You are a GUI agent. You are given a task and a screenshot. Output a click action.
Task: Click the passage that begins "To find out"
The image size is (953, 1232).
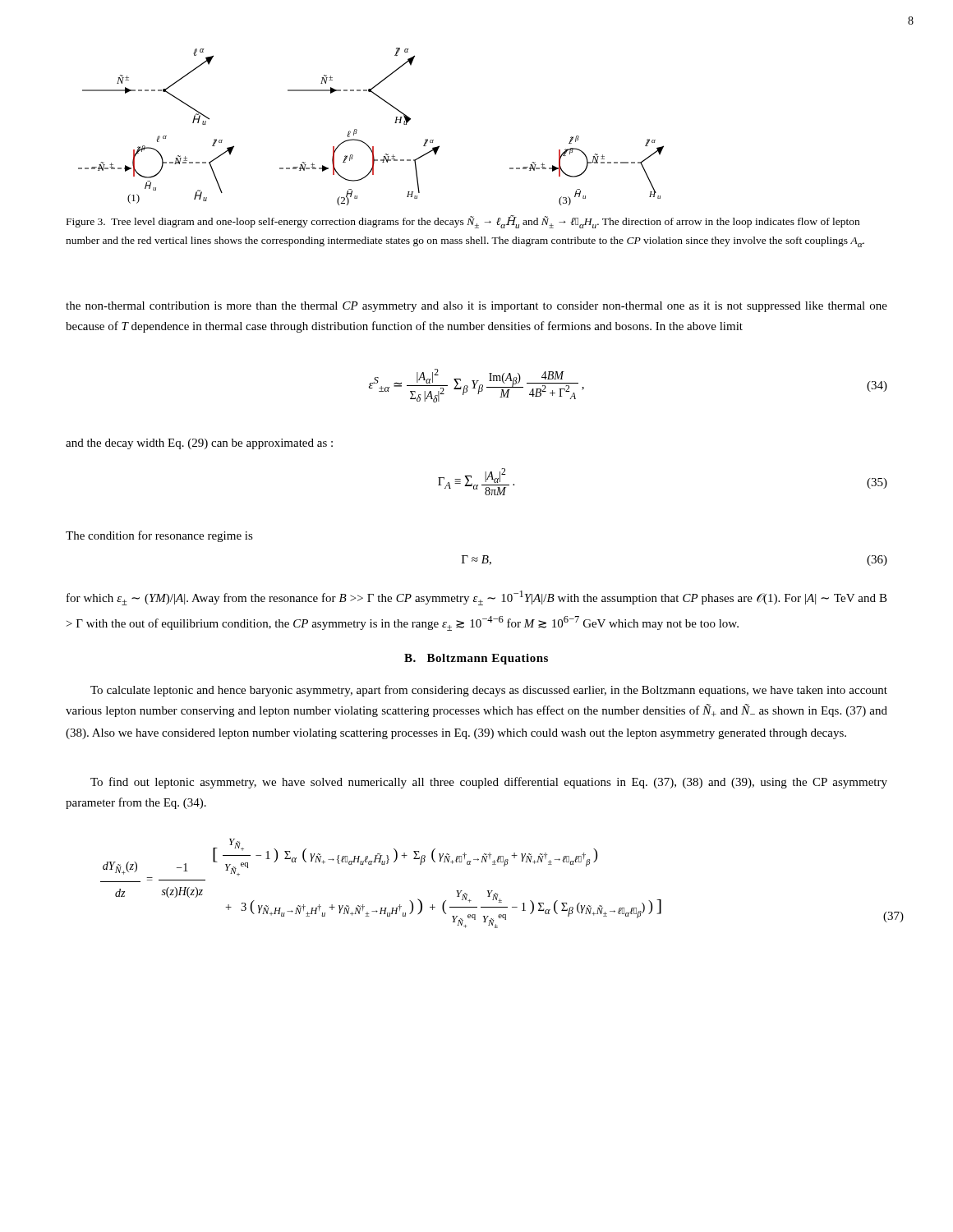(x=476, y=792)
